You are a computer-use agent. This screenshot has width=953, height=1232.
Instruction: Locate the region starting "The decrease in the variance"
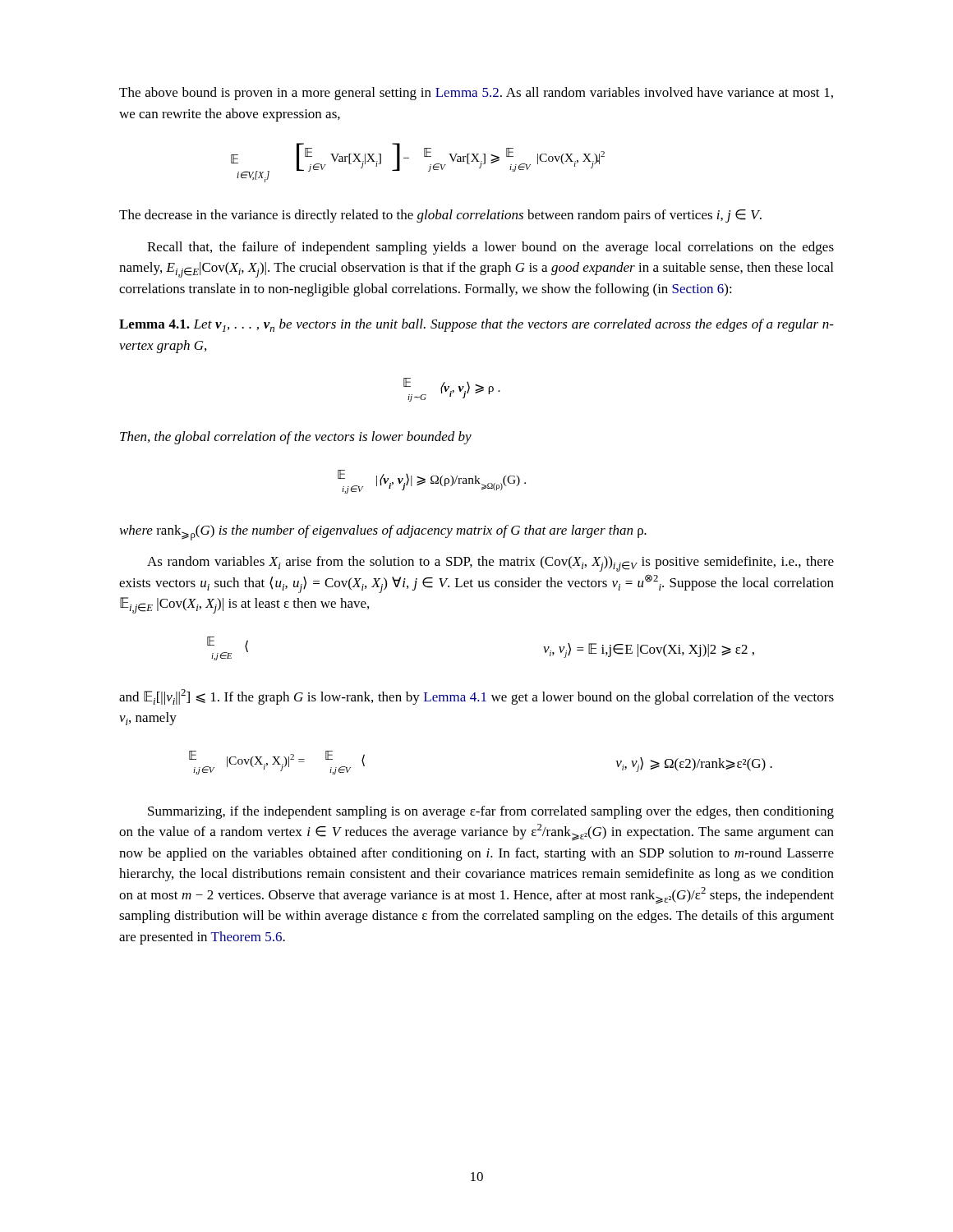pyautogui.click(x=441, y=215)
